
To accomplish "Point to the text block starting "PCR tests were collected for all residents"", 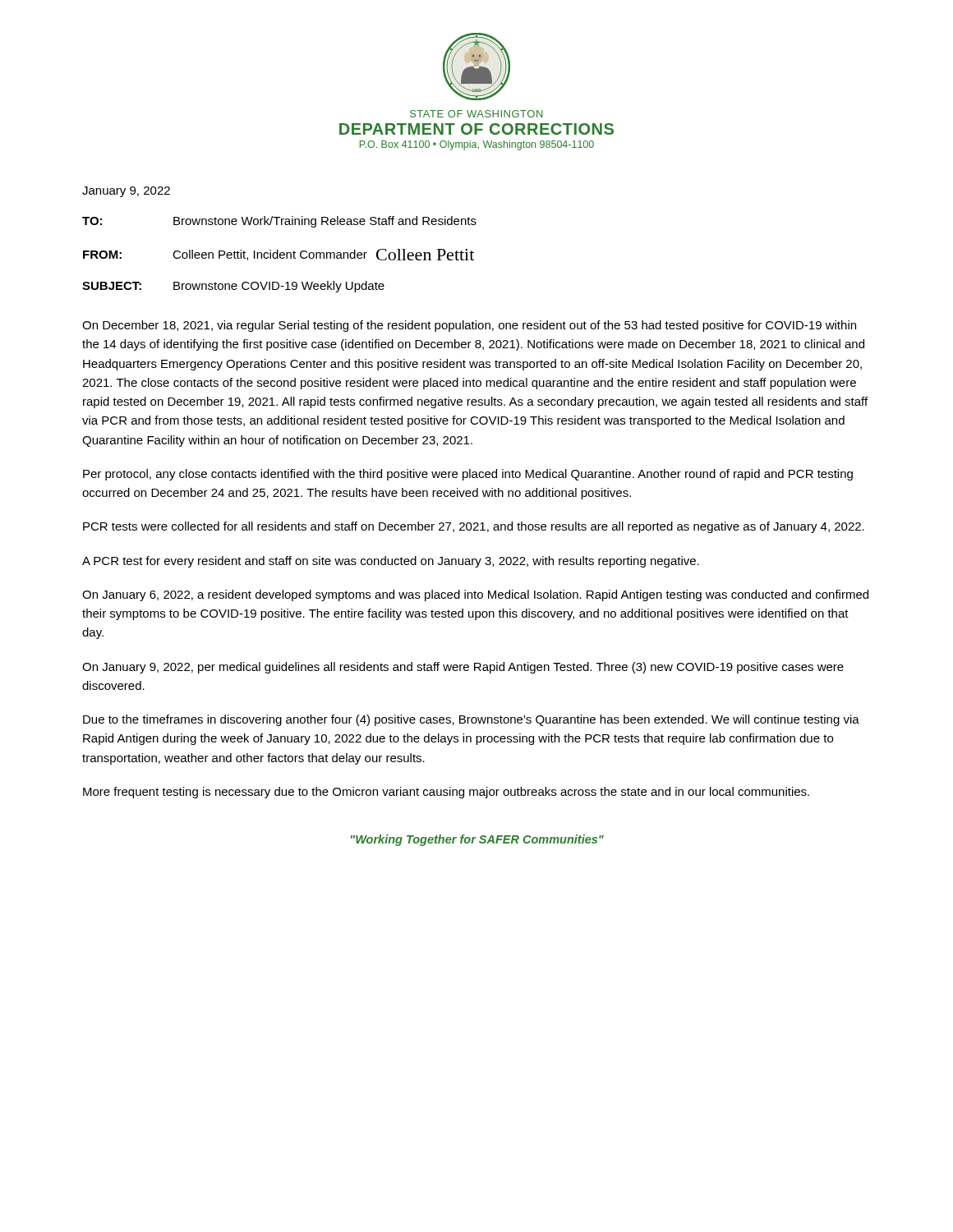I will 474,526.
